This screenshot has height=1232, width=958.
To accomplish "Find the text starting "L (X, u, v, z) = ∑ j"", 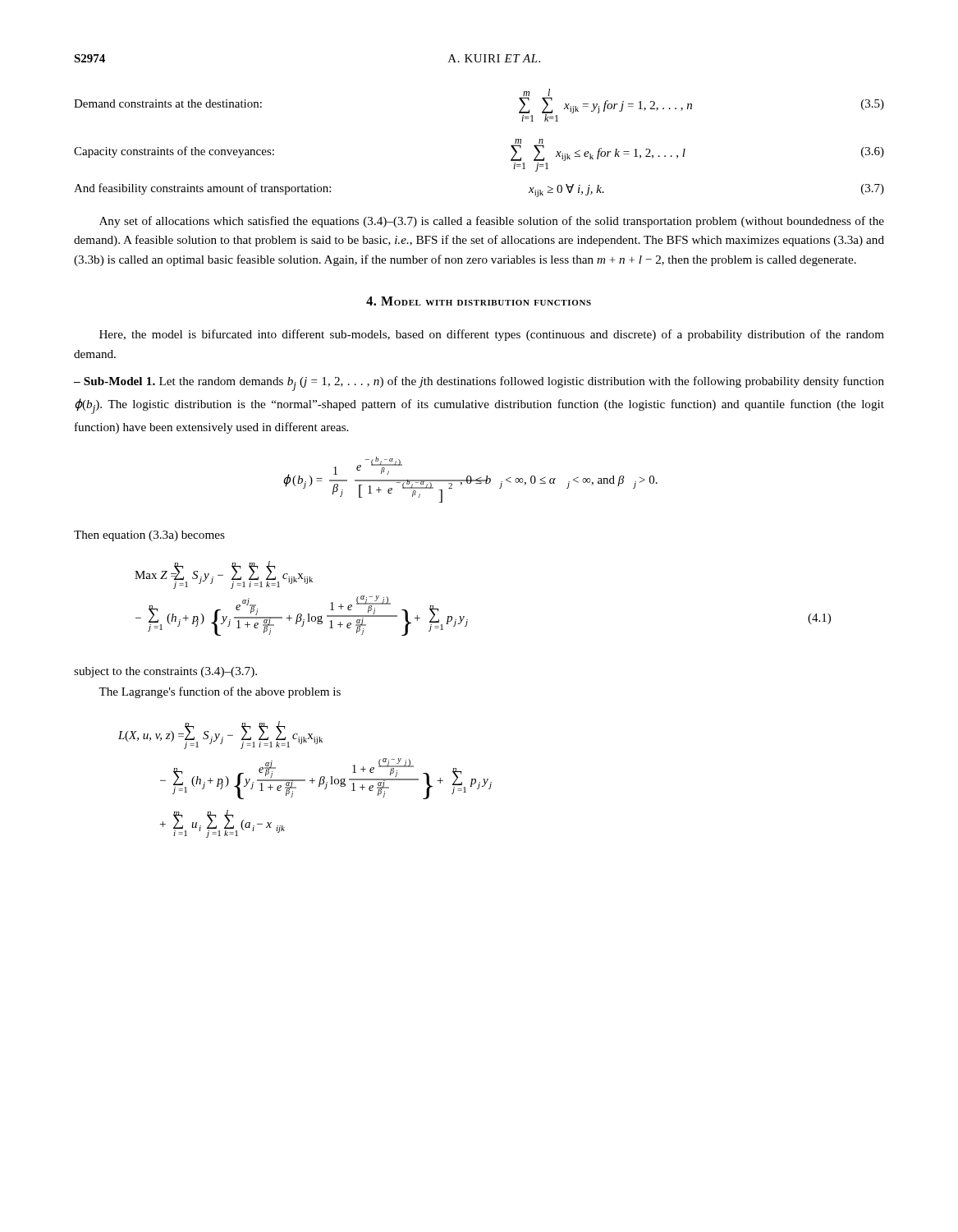I will point(220,735).
